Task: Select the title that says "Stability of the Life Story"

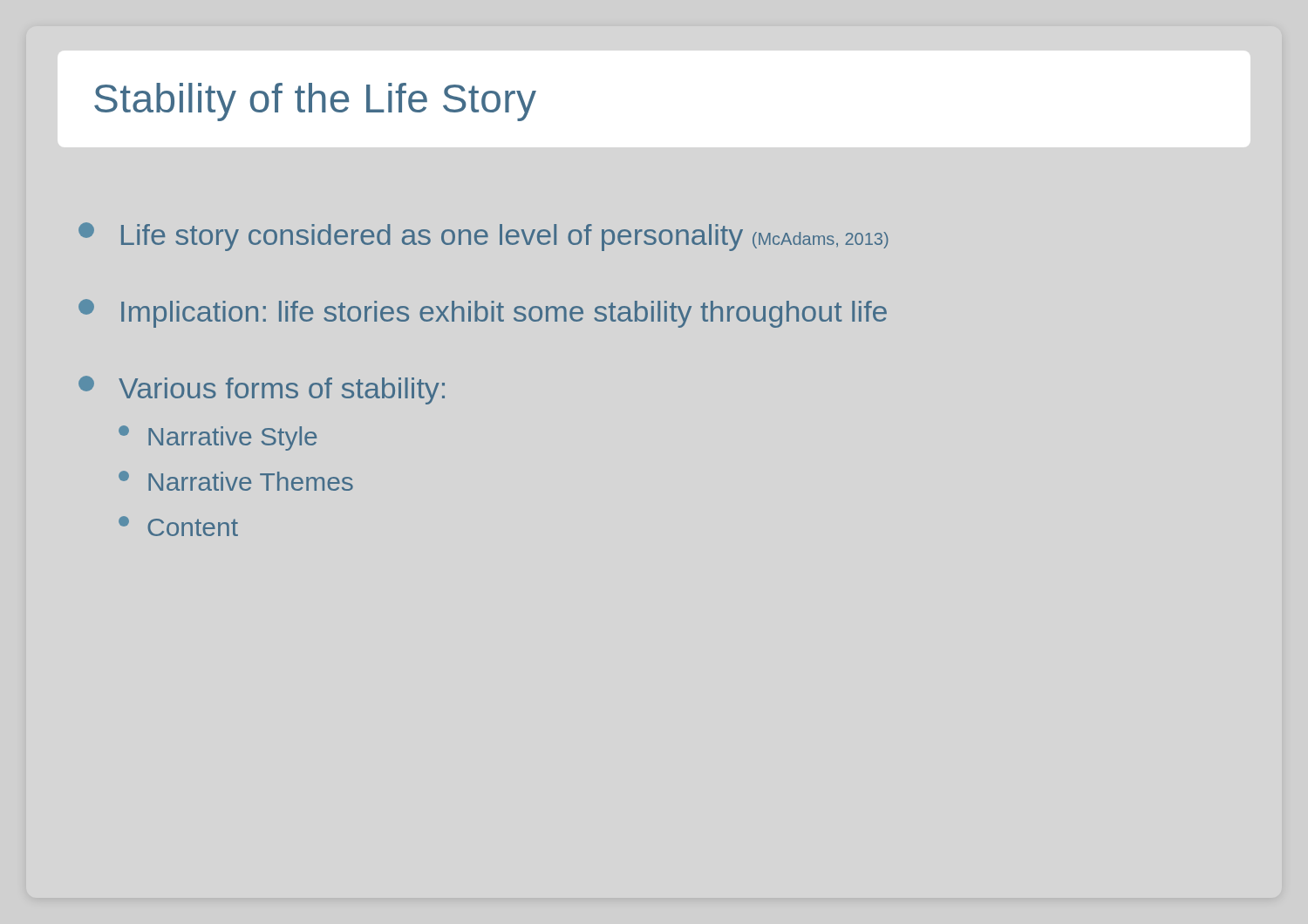Action: coord(315,98)
